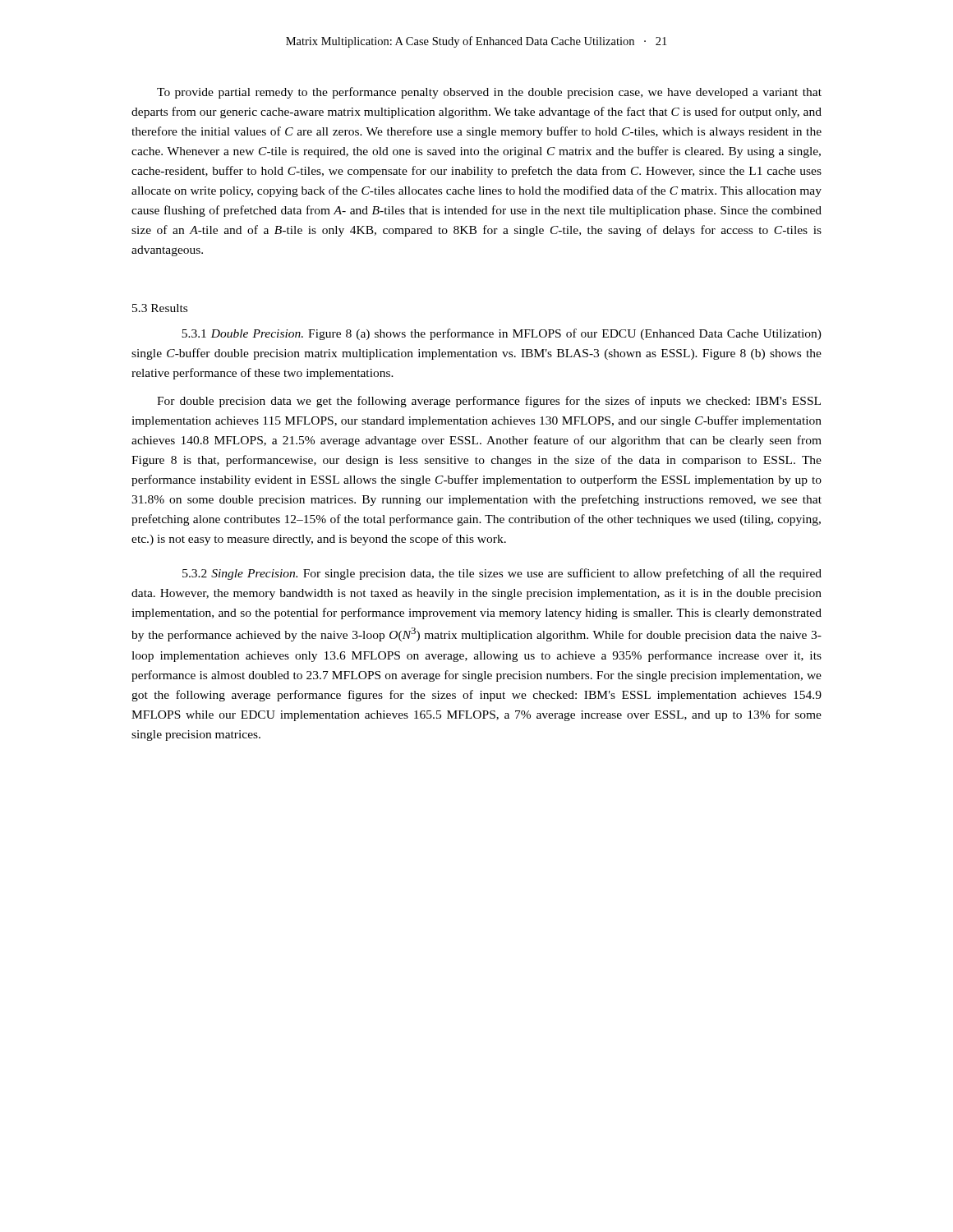The image size is (953, 1232).
Task: Click on the block starting "For double precision data"
Action: 476,470
